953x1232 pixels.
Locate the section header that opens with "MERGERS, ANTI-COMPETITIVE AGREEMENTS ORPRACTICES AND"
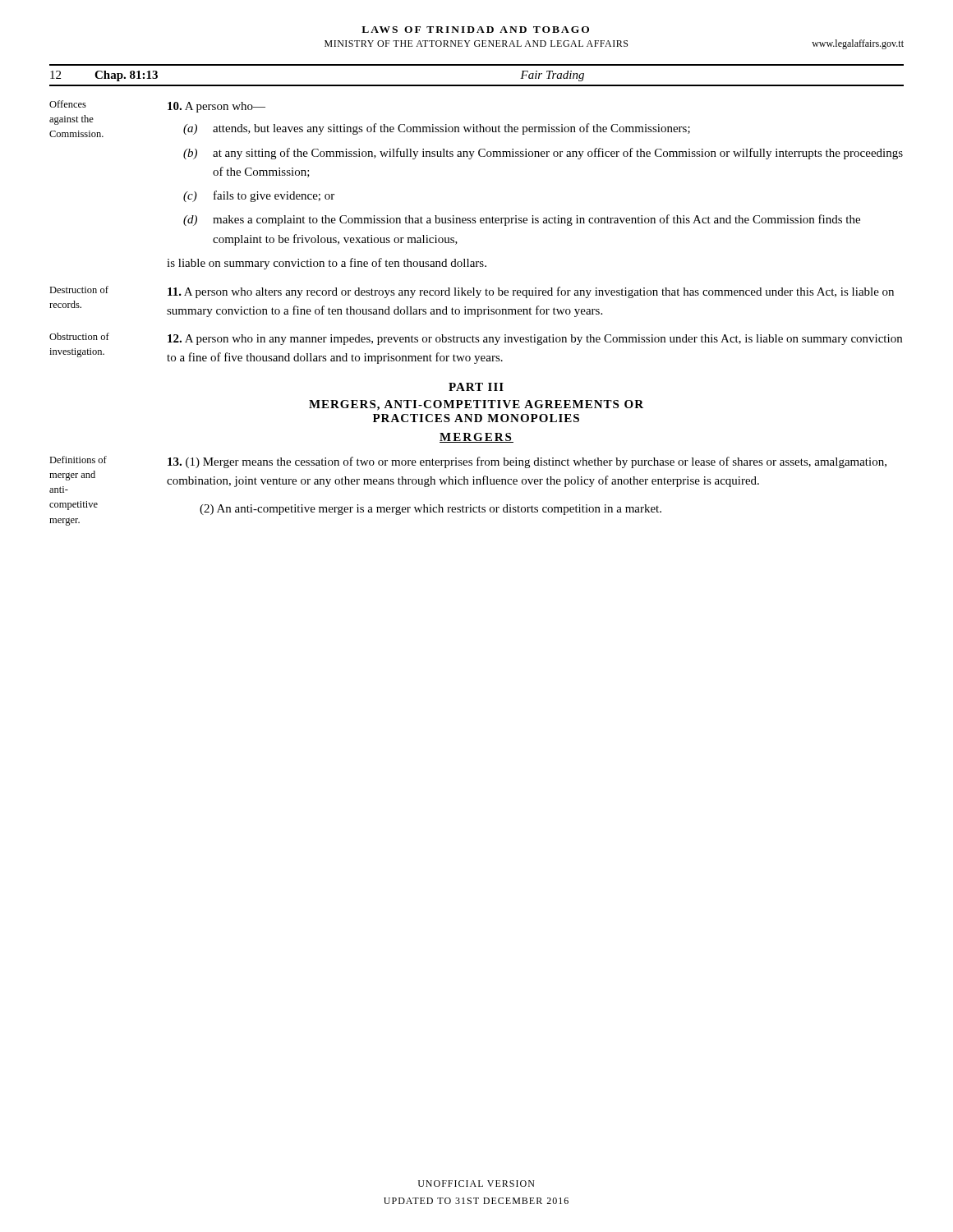[476, 411]
